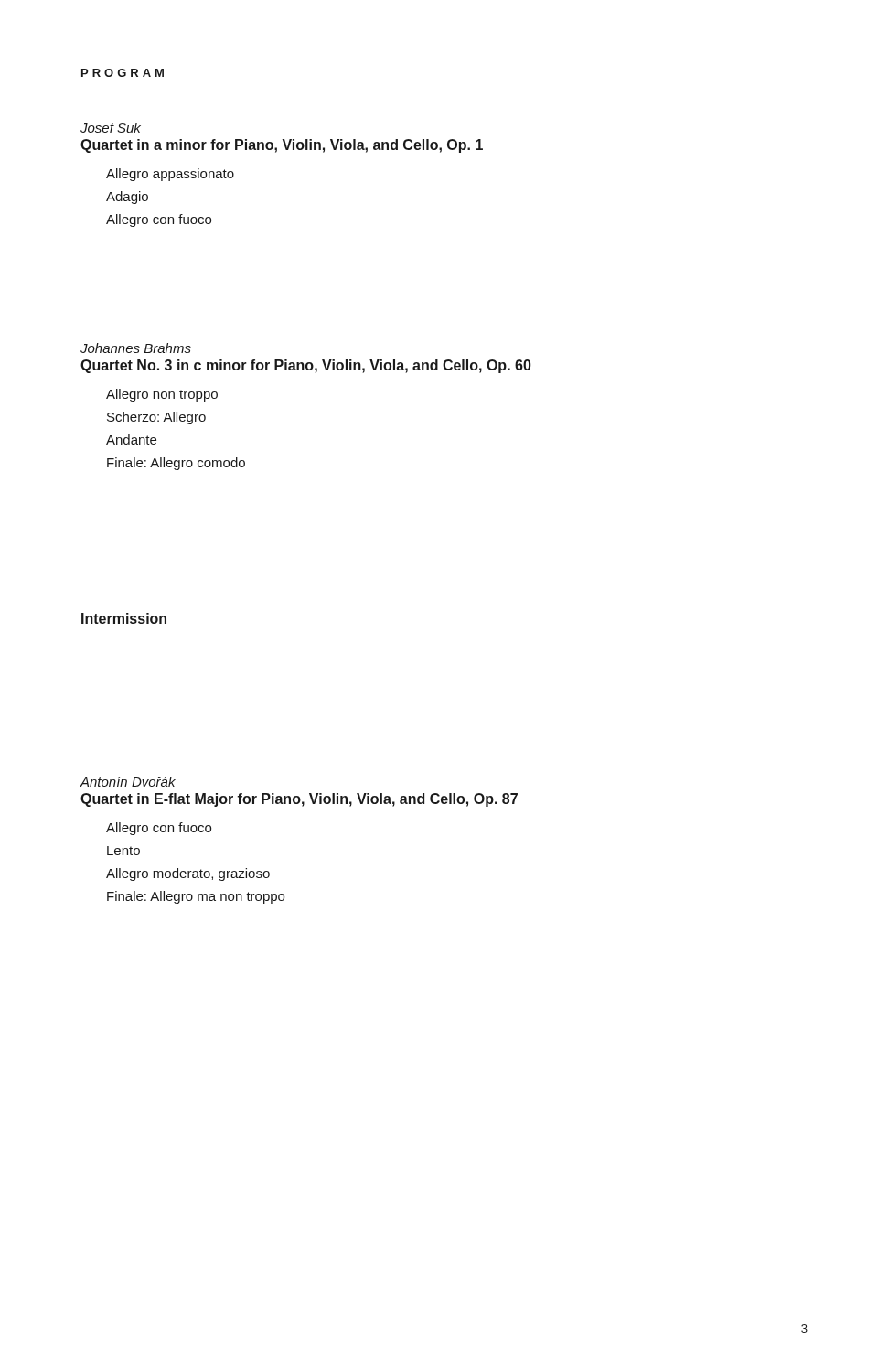This screenshot has height=1372, width=888.
Task: Click on the list item that reads "Finale: Allegro comodo"
Action: pyautogui.click(x=176, y=462)
